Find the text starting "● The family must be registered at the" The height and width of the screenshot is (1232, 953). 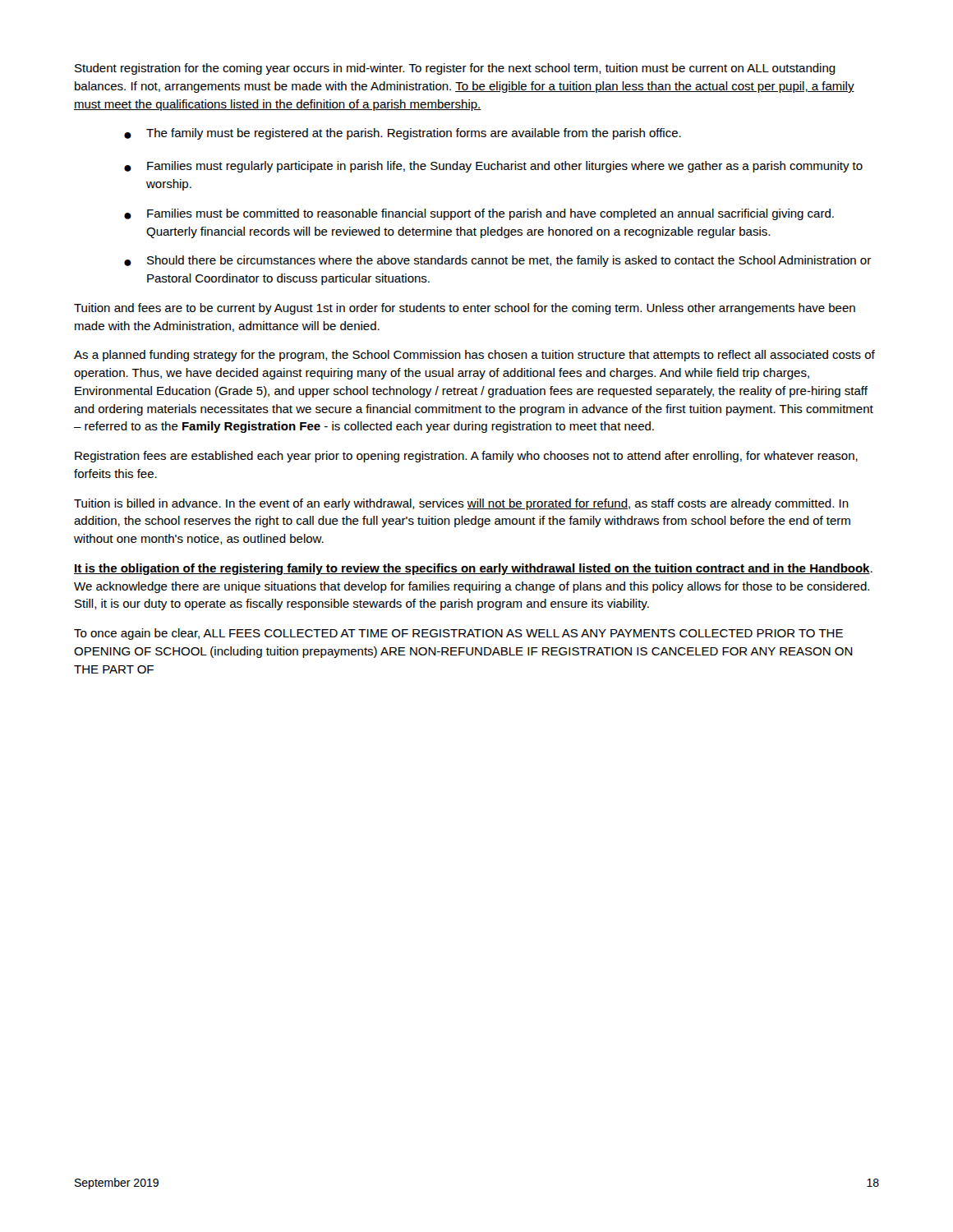point(501,135)
